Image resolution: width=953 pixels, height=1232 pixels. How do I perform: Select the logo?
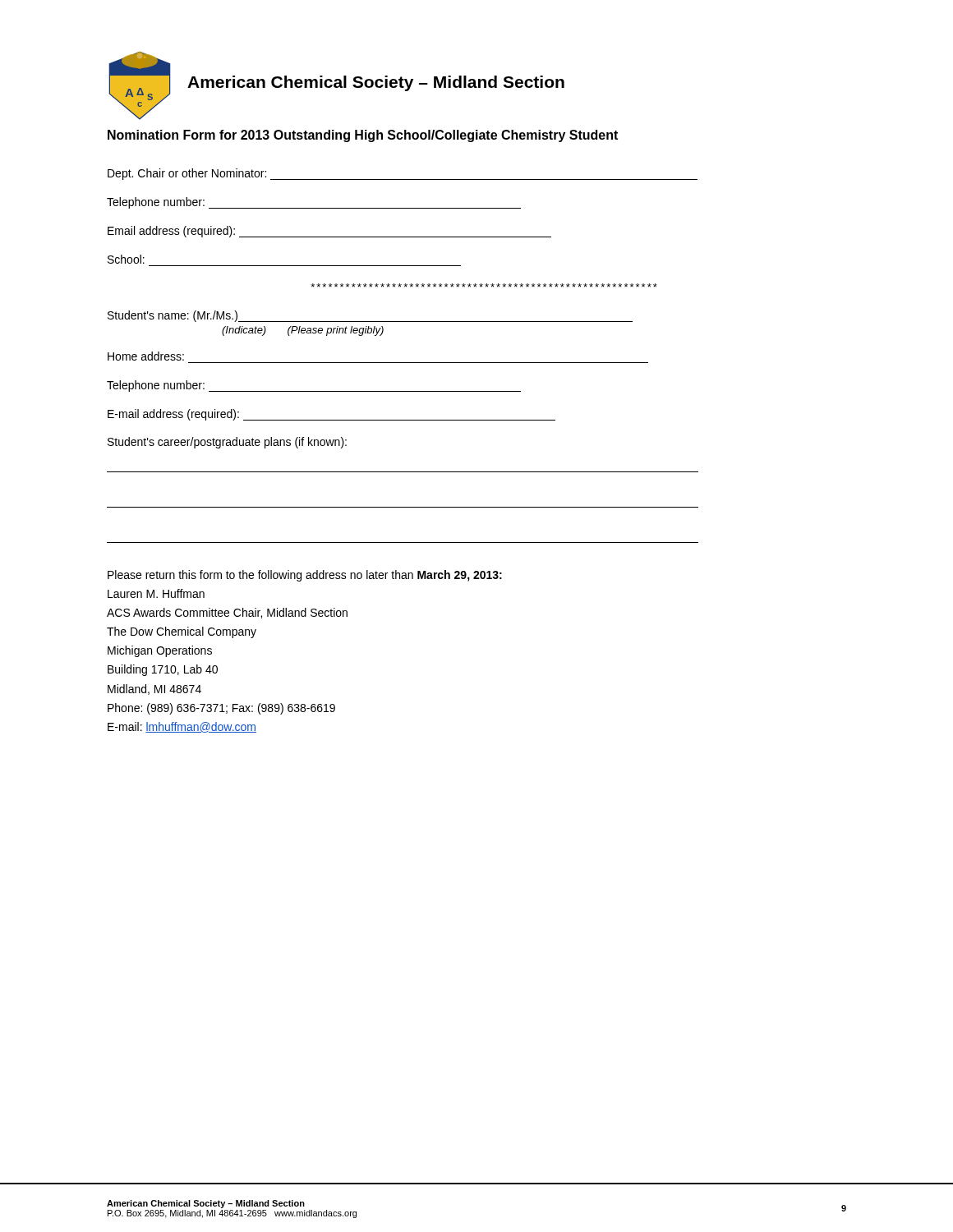[x=485, y=85]
